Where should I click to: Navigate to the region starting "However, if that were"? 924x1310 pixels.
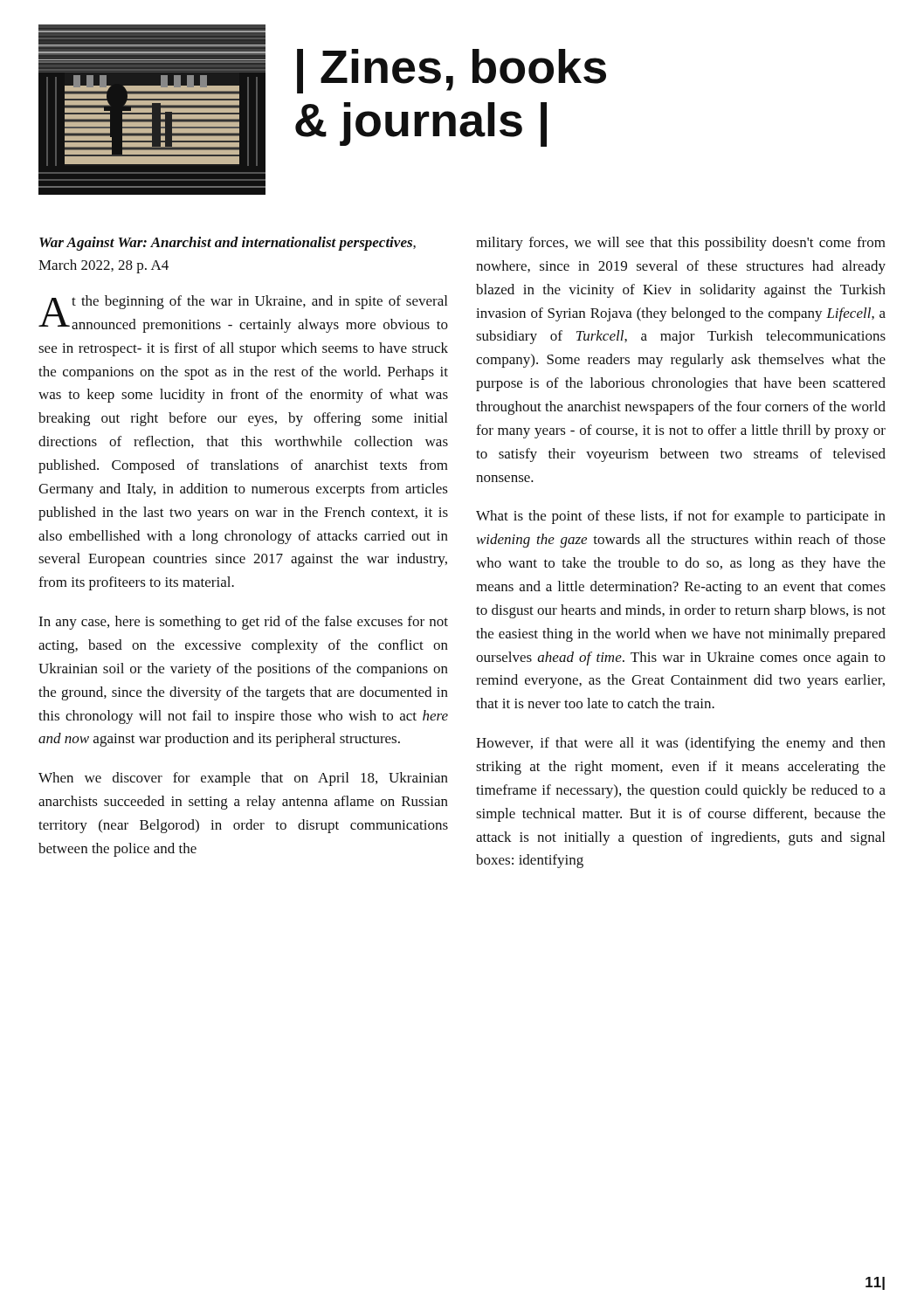click(x=681, y=802)
